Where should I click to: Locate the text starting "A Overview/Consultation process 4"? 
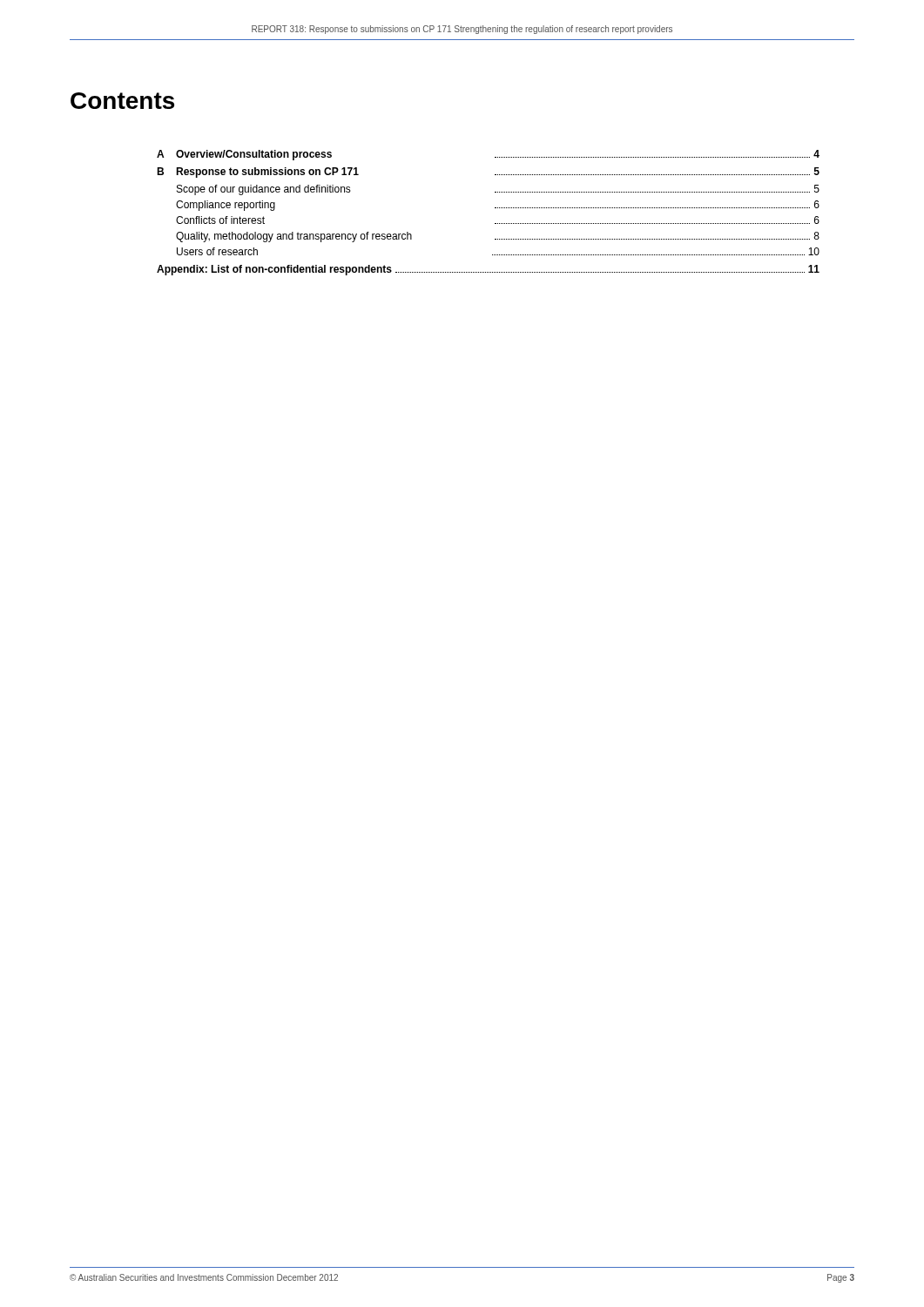488,154
